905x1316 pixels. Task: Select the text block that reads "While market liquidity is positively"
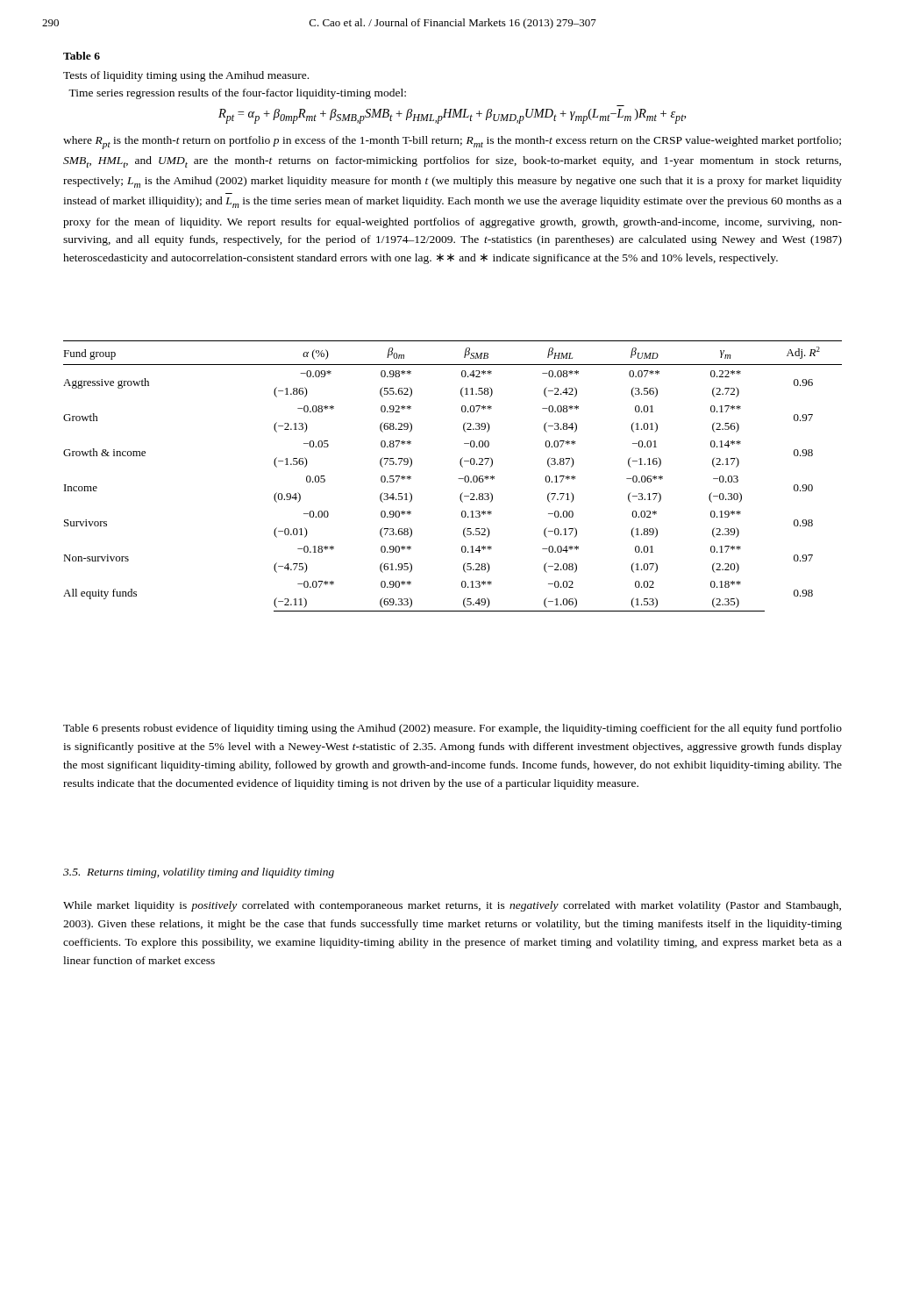(x=452, y=933)
